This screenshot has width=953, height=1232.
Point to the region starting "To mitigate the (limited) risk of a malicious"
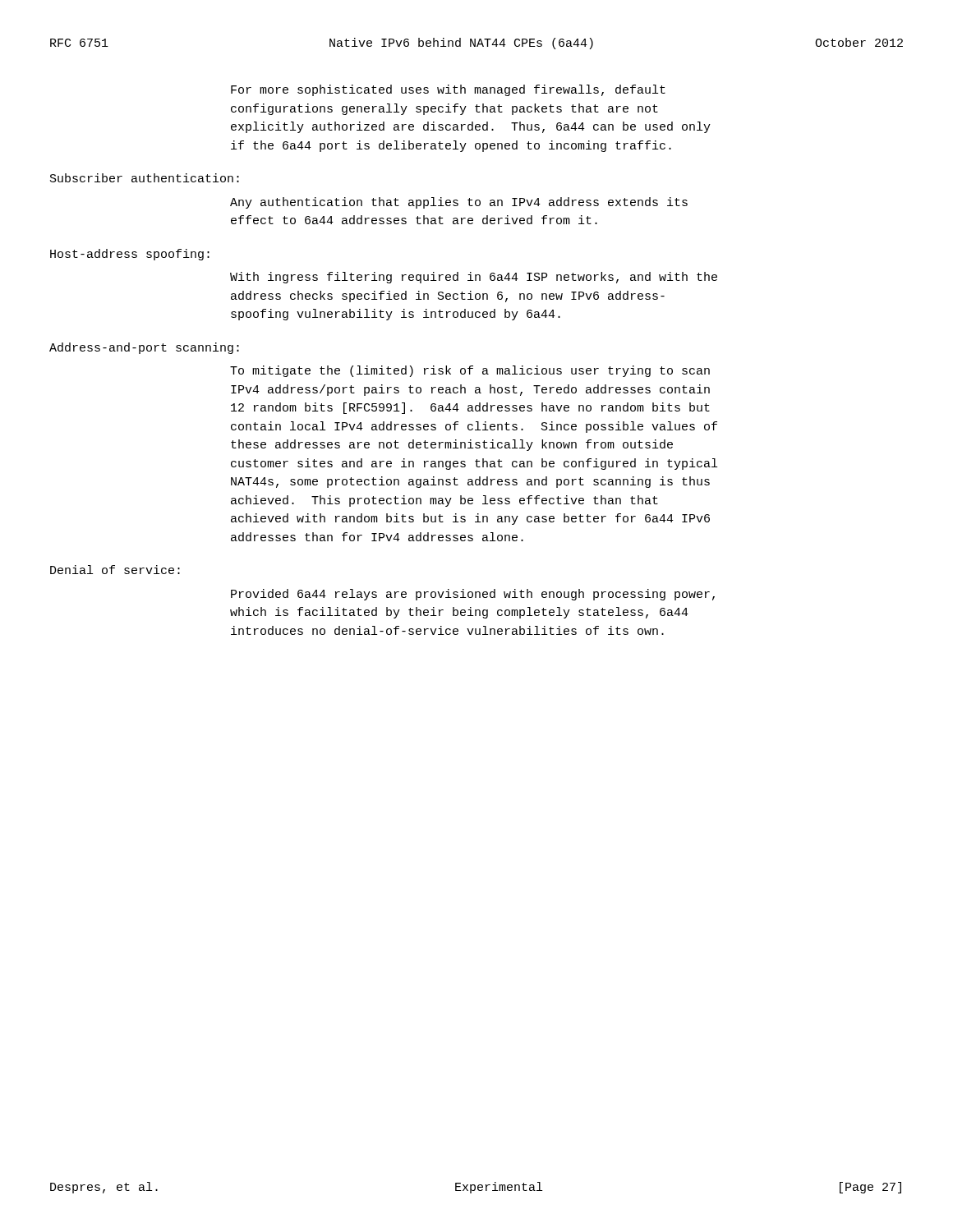click(474, 455)
